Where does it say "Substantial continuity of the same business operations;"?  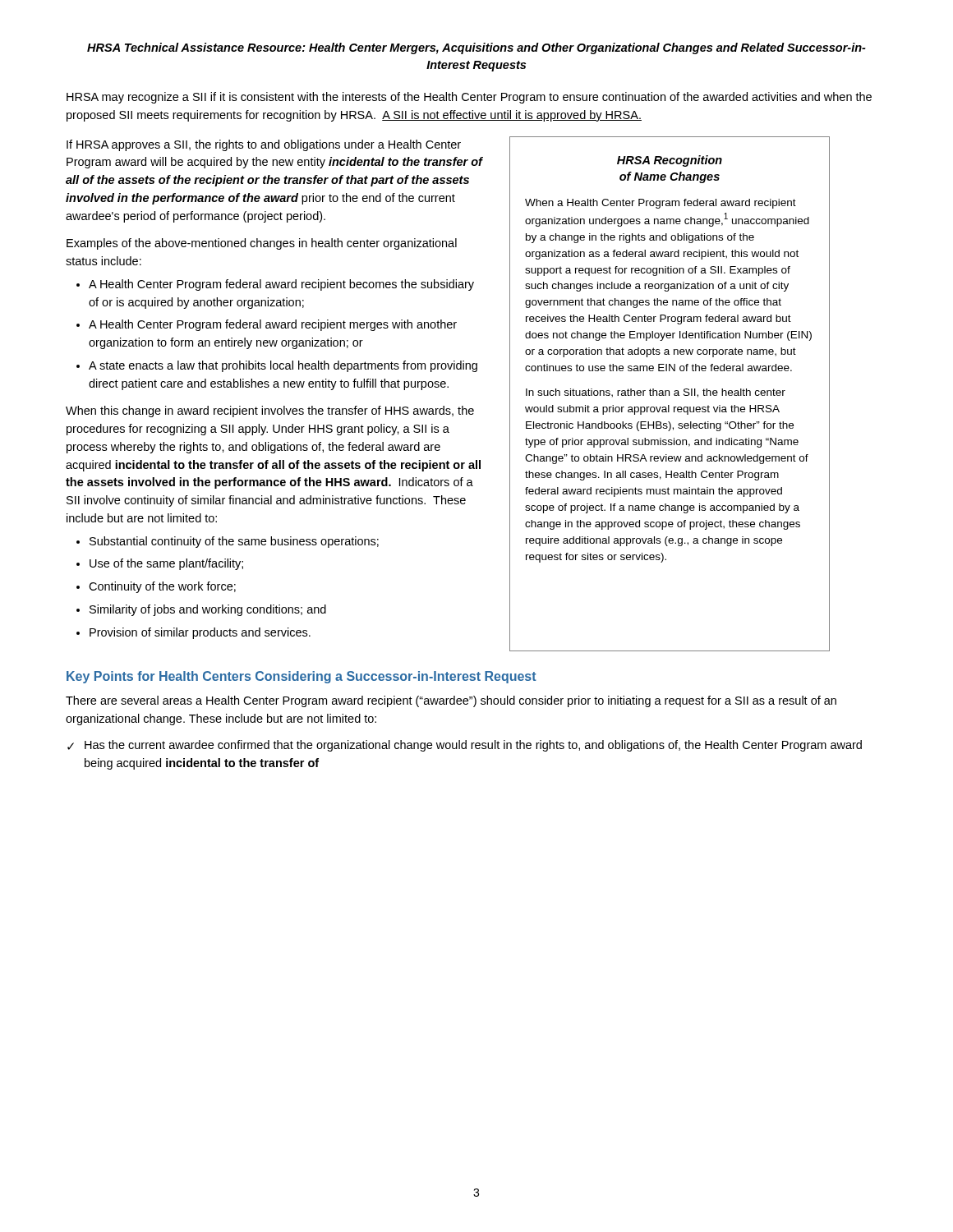[234, 541]
